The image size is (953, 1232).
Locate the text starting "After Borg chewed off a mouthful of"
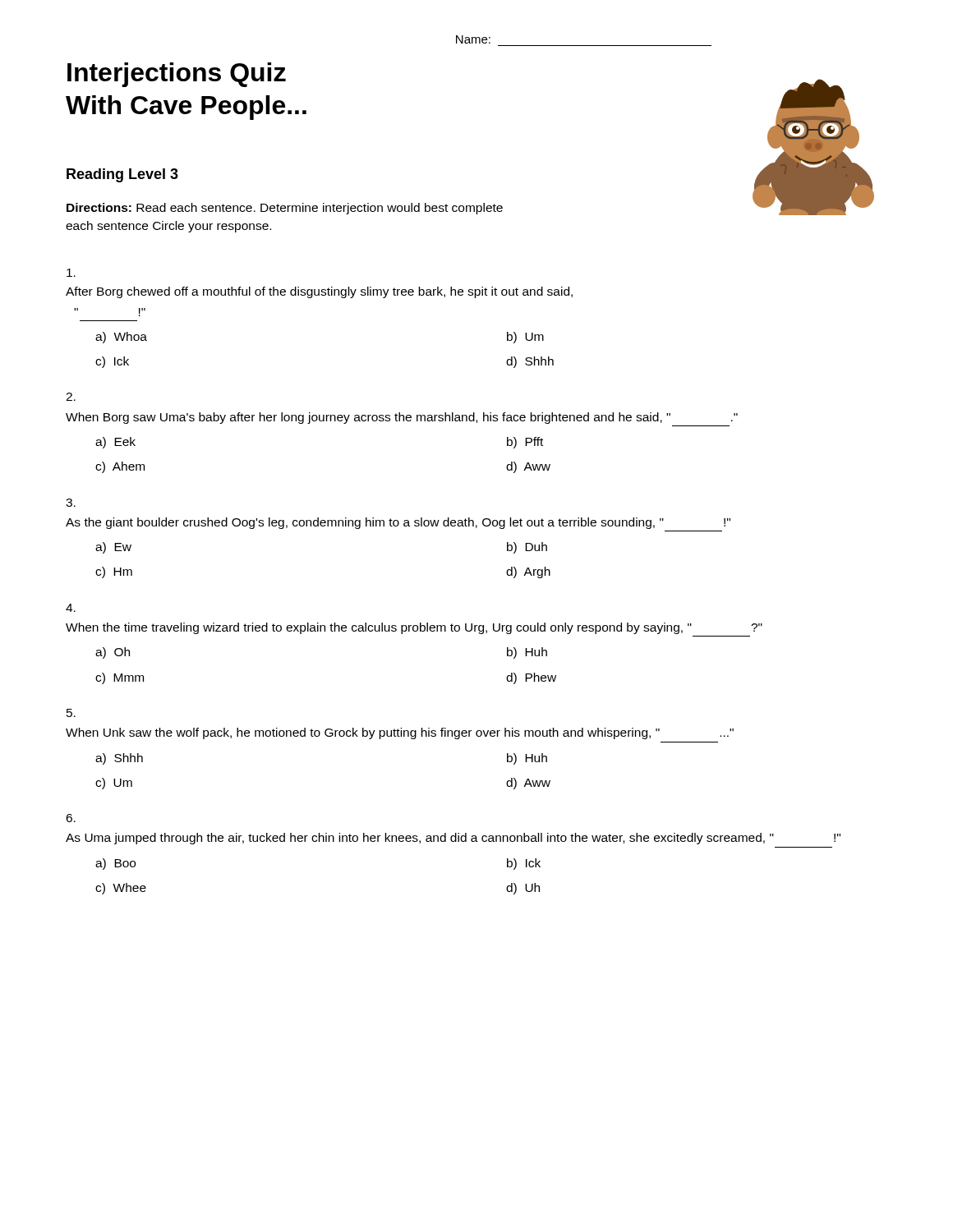pyautogui.click(x=464, y=292)
